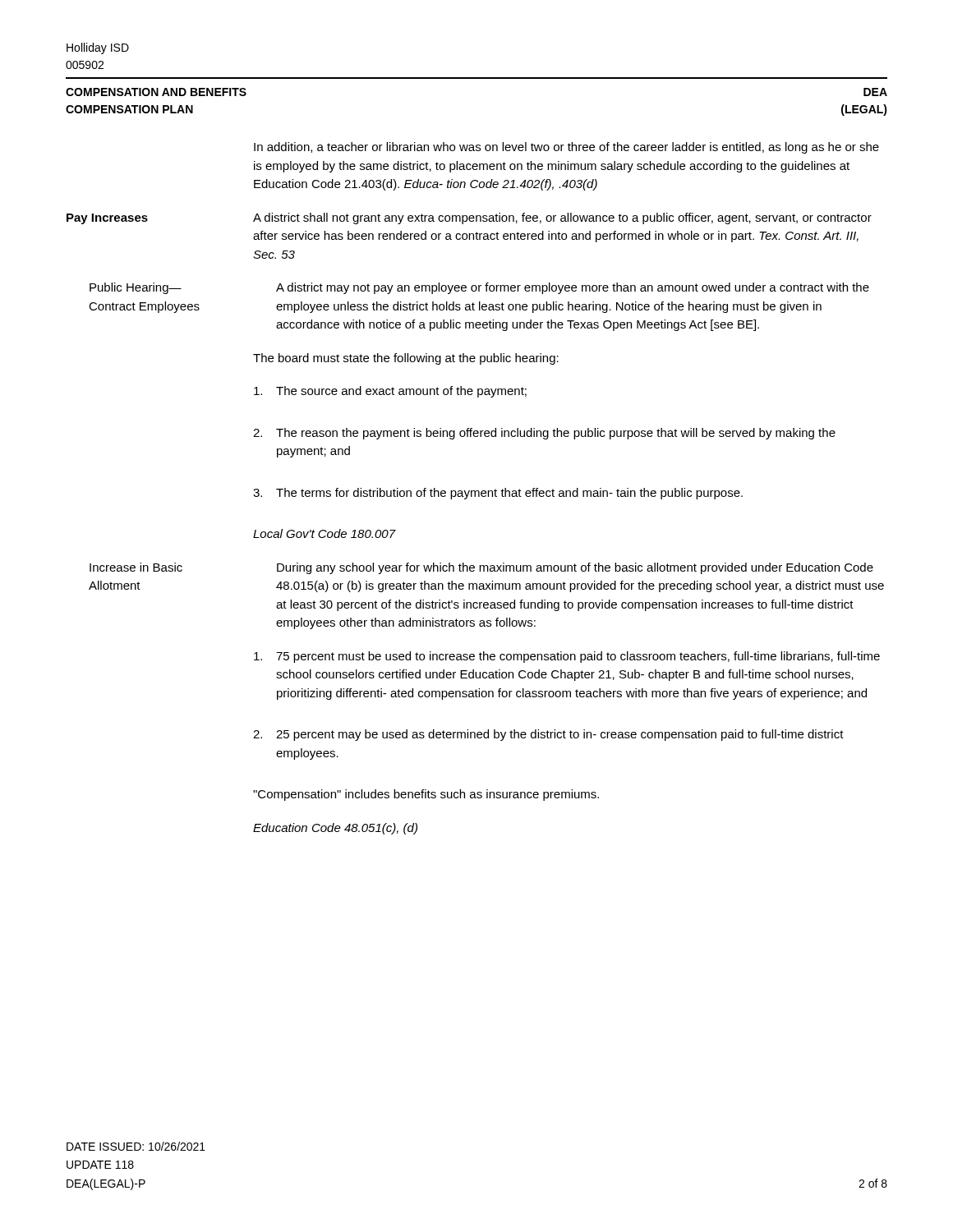Locate the list item that says "3. The terms"
This screenshot has width=953, height=1232.
tap(570, 493)
